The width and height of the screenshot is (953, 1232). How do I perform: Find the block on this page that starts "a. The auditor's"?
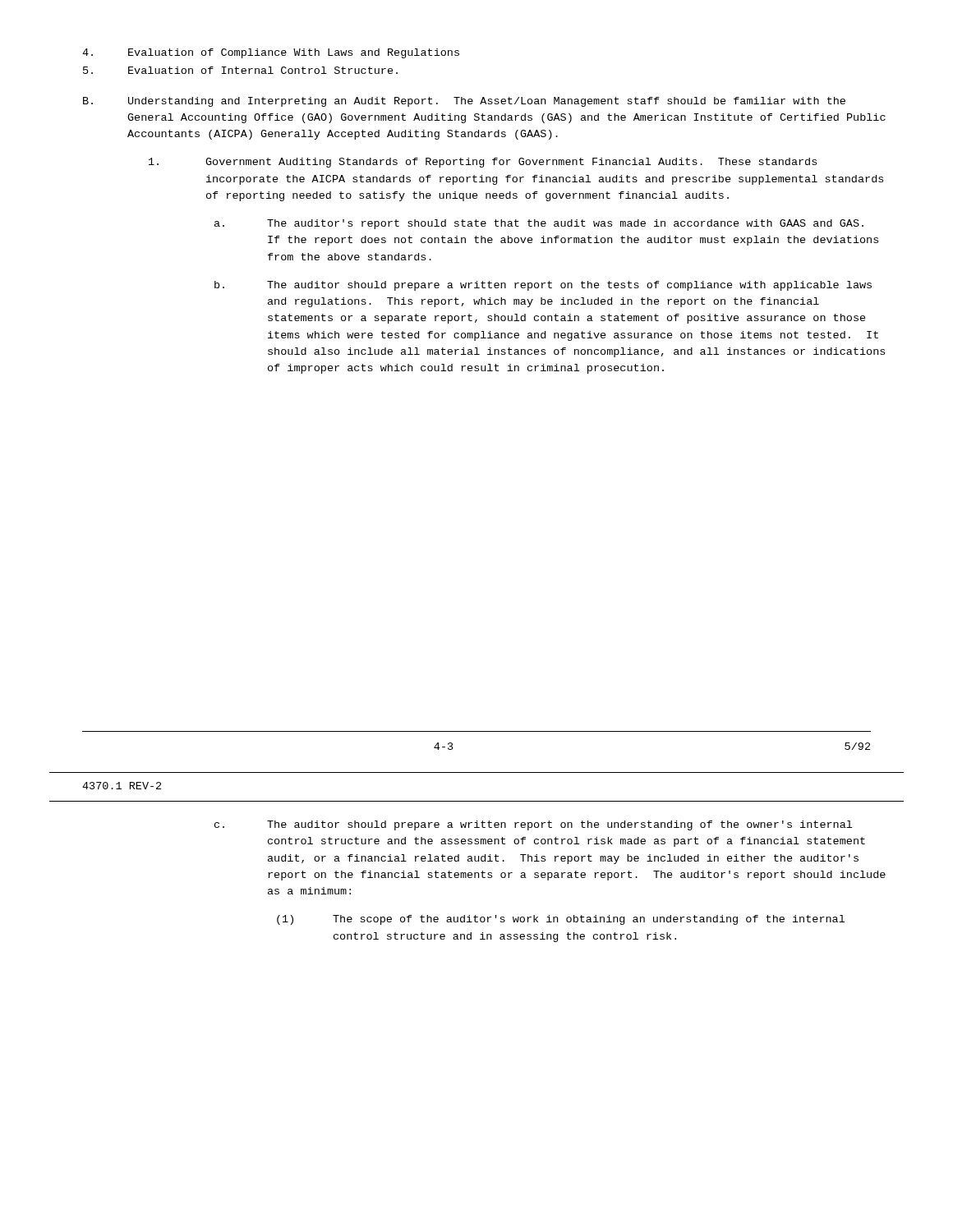[550, 241]
